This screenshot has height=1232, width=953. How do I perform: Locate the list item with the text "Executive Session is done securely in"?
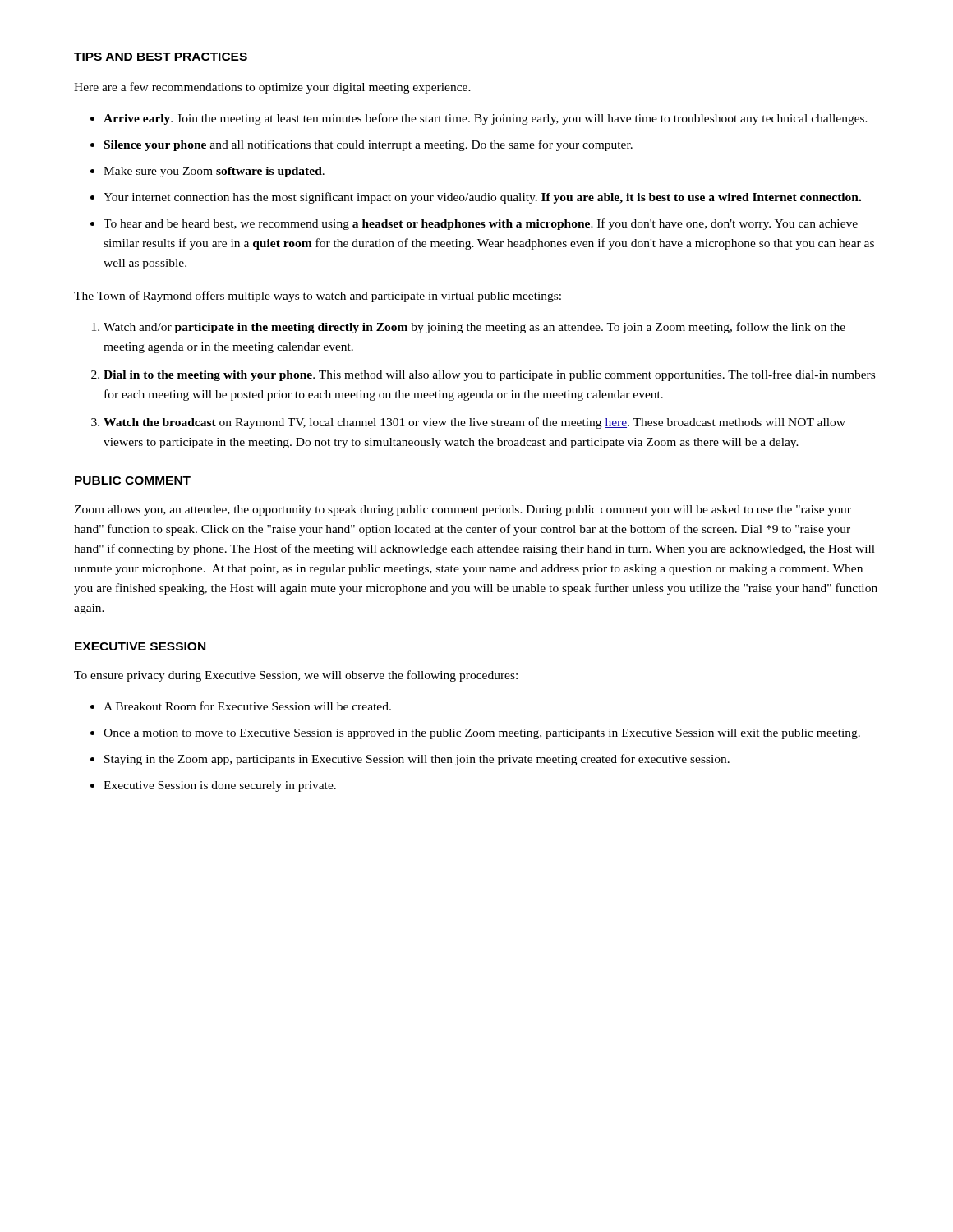(x=220, y=785)
